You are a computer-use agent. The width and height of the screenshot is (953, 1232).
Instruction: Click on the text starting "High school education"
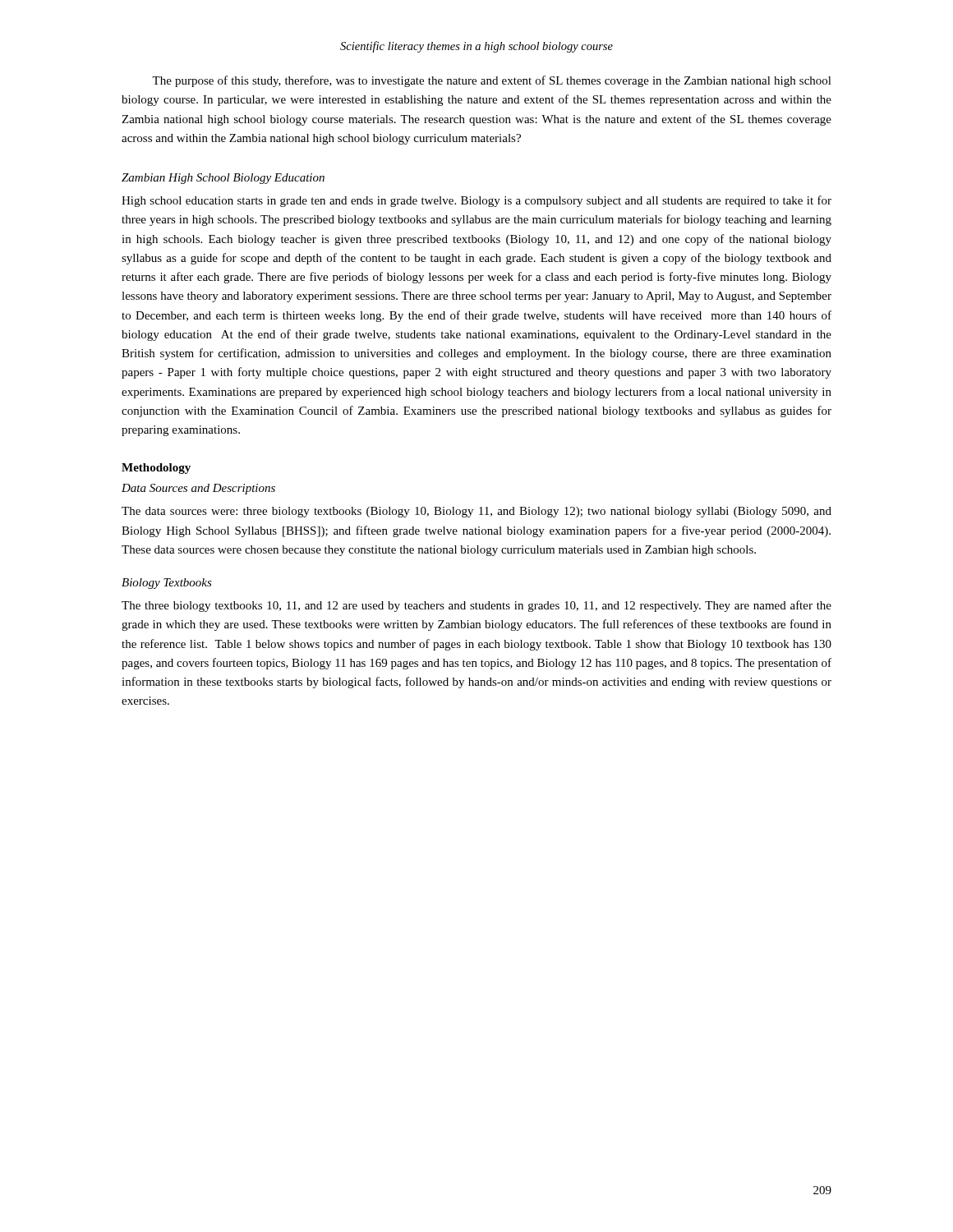(476, 315)
